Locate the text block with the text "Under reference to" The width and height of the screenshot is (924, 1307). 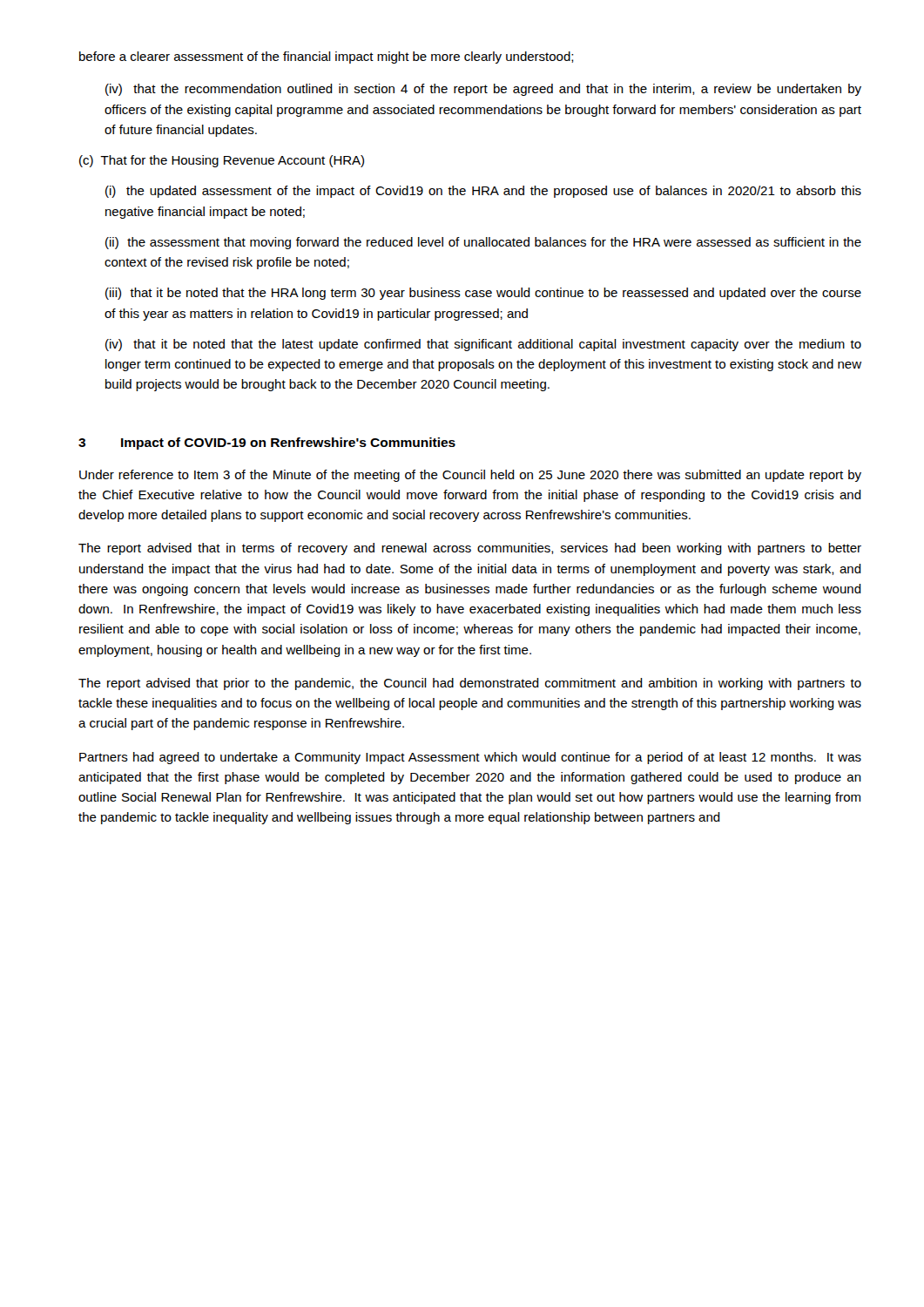[470, 494]
